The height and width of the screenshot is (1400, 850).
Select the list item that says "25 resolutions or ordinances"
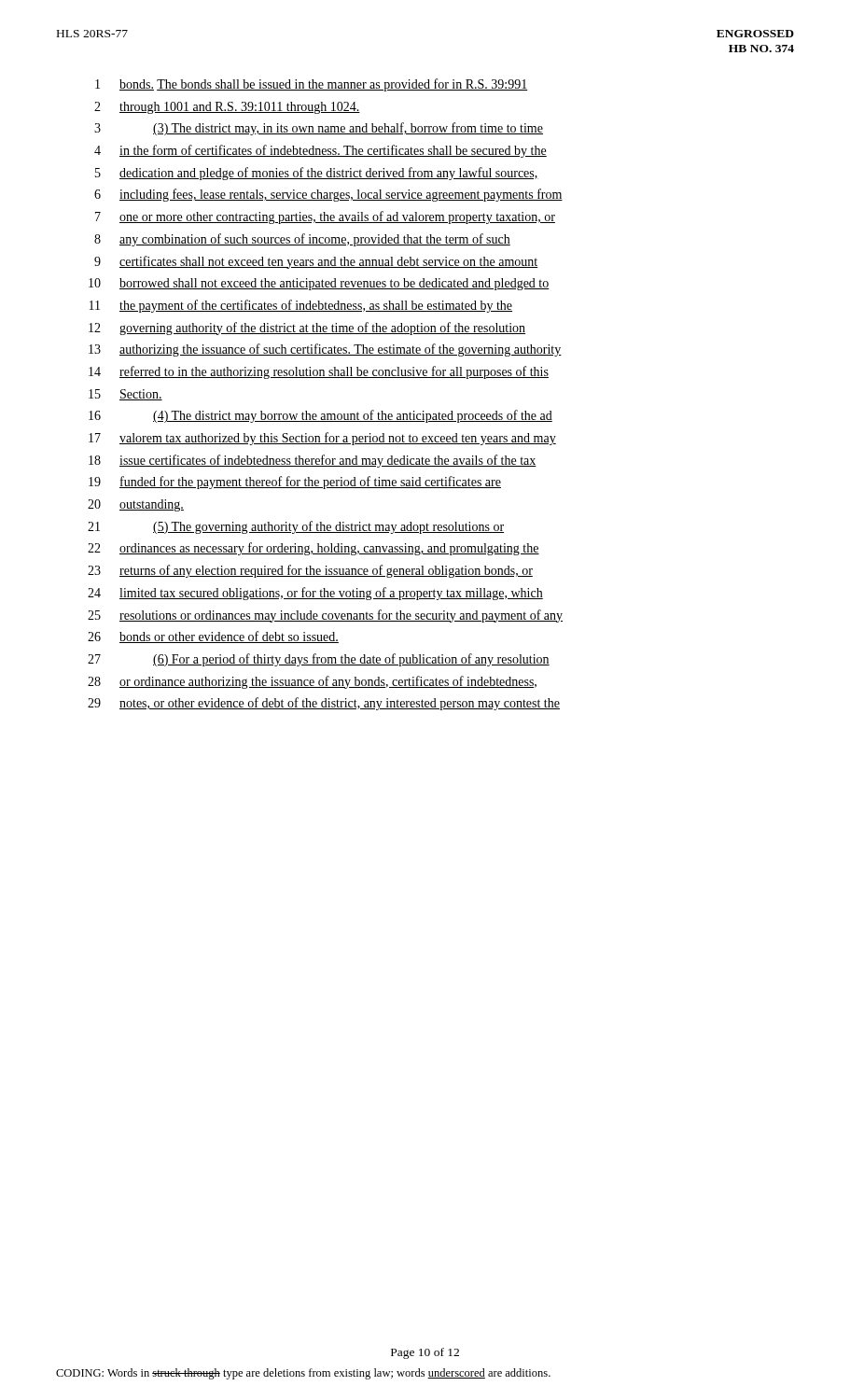pyautogui.click(x=425, y=615)
